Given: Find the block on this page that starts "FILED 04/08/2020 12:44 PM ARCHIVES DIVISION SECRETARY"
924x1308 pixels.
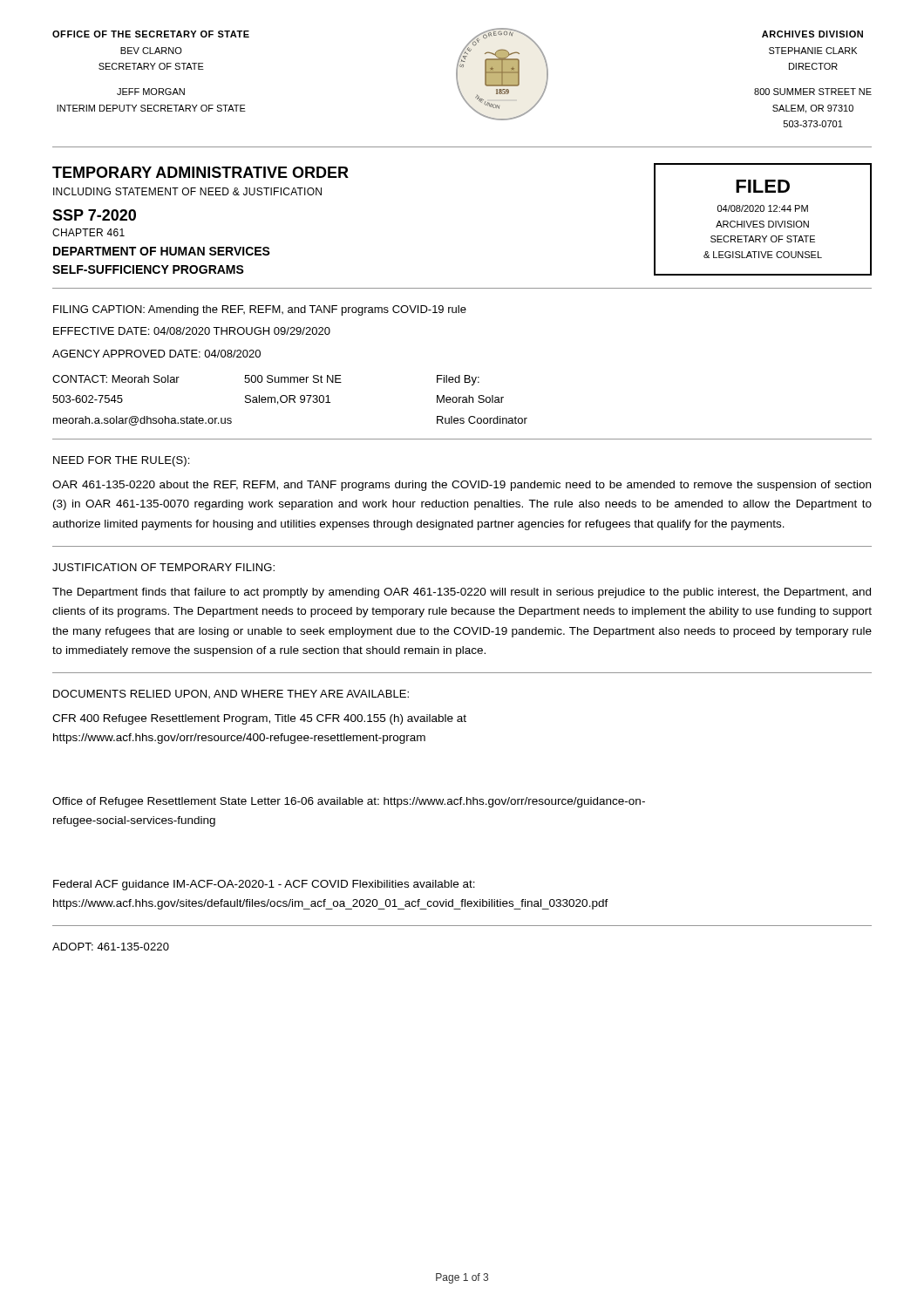Looking at the screenshot, I should pos(763,219).
